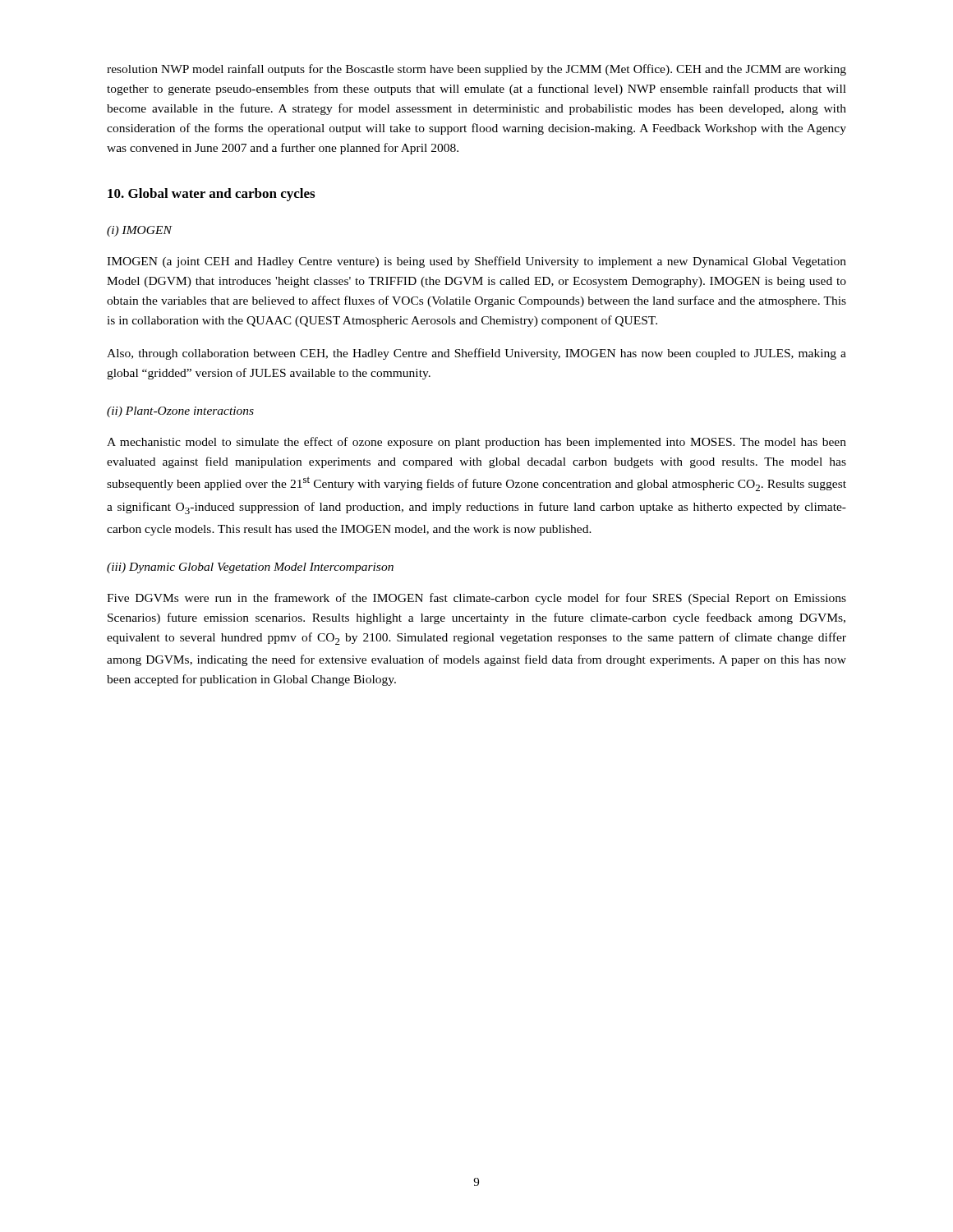Click on the passage starting "Five DGVMs were run in"
Screen dimensions: 1232x953
[476, 638]
